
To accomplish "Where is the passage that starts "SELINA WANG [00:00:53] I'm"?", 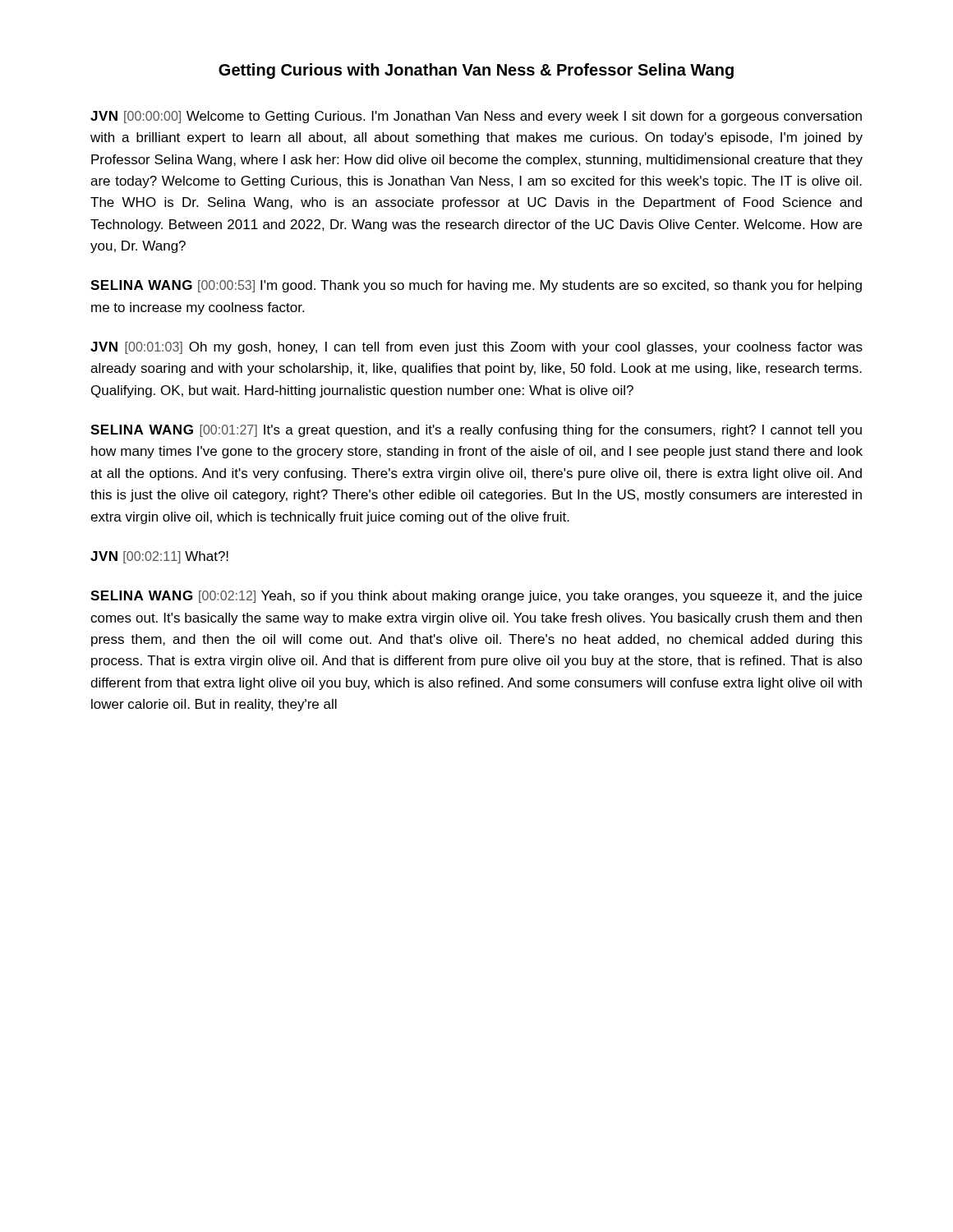I will [x=476, y=297].
